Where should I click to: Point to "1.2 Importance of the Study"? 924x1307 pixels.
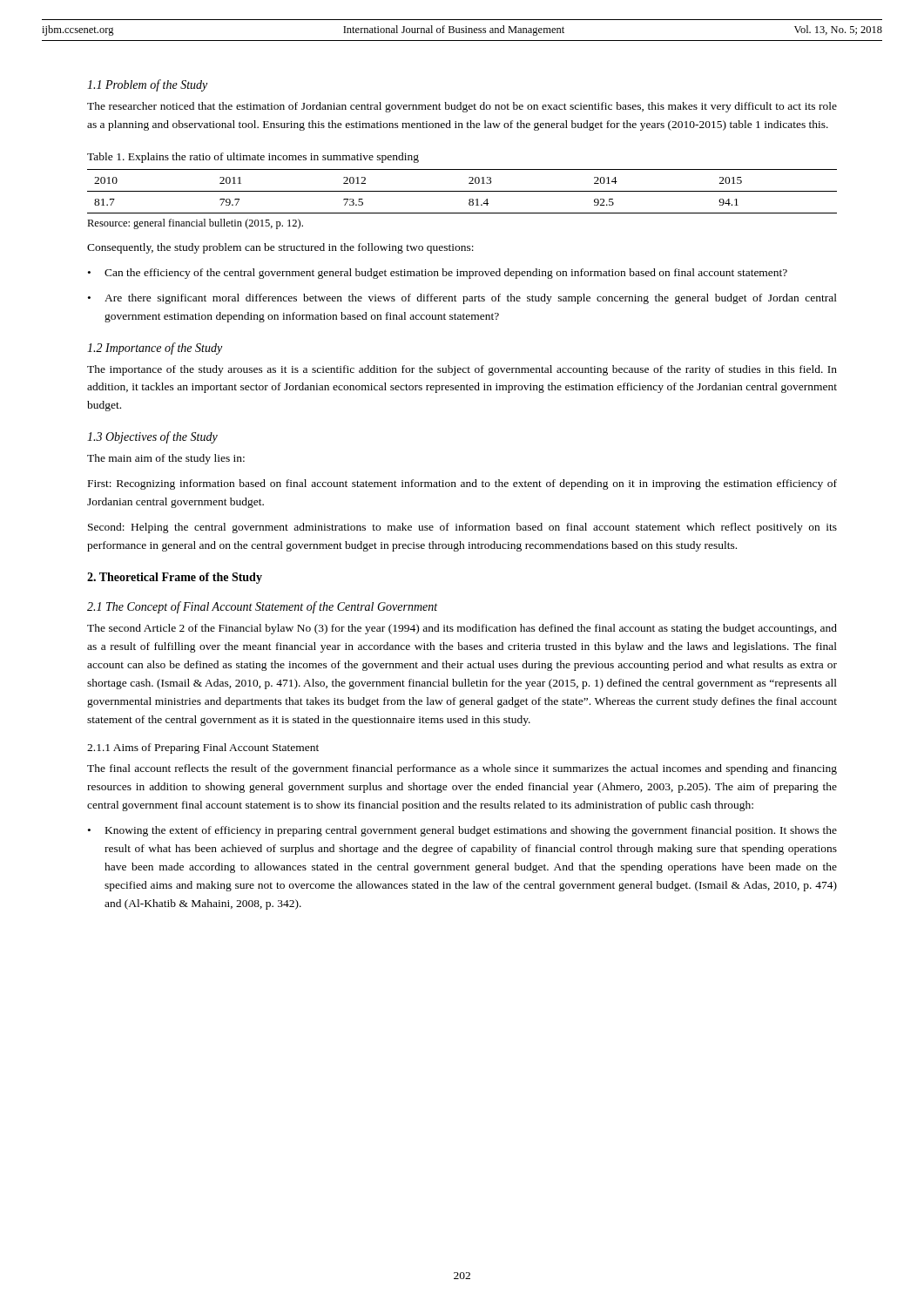155,348
